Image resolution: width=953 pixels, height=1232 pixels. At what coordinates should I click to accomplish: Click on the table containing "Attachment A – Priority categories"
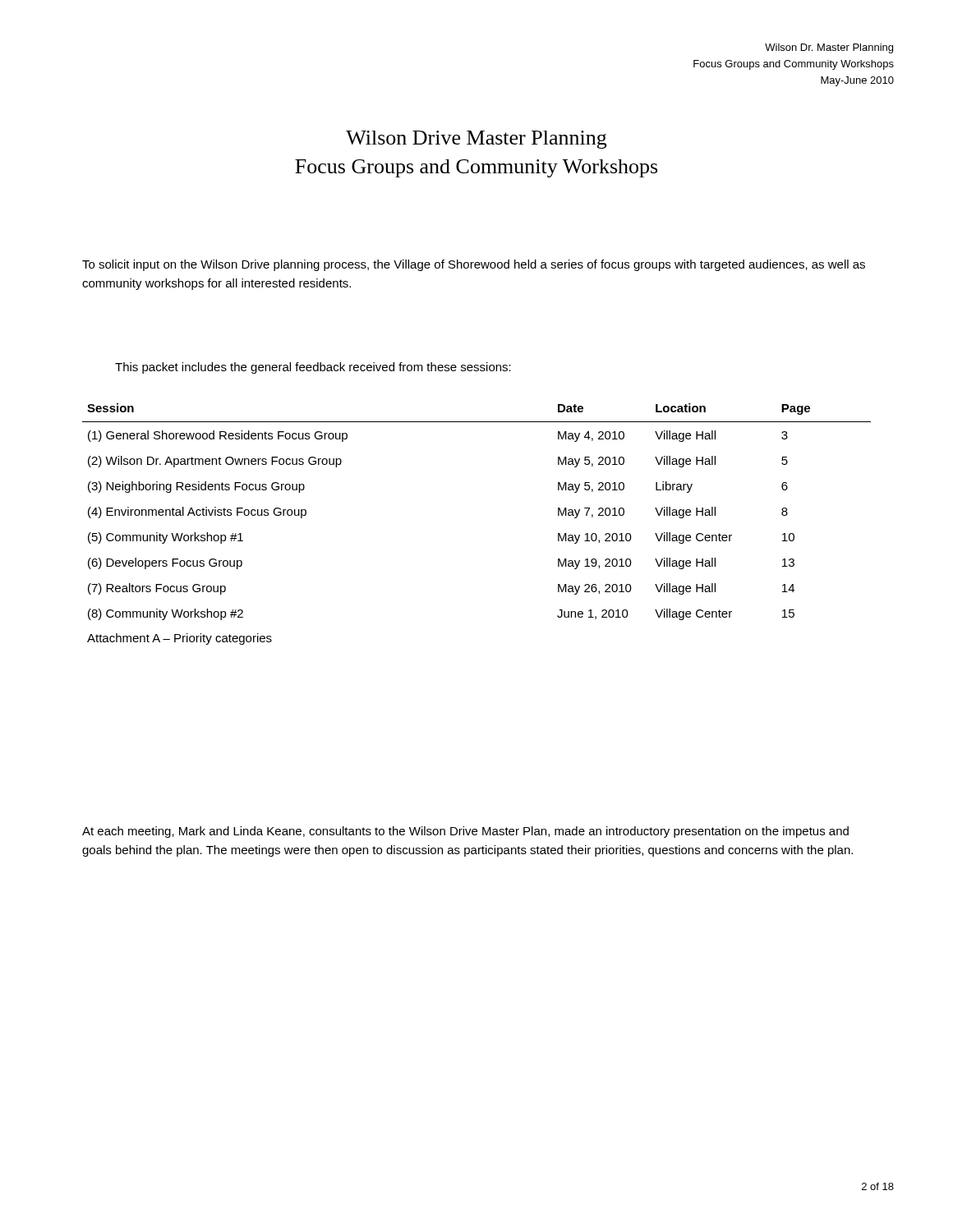click(x=476, y=521)
